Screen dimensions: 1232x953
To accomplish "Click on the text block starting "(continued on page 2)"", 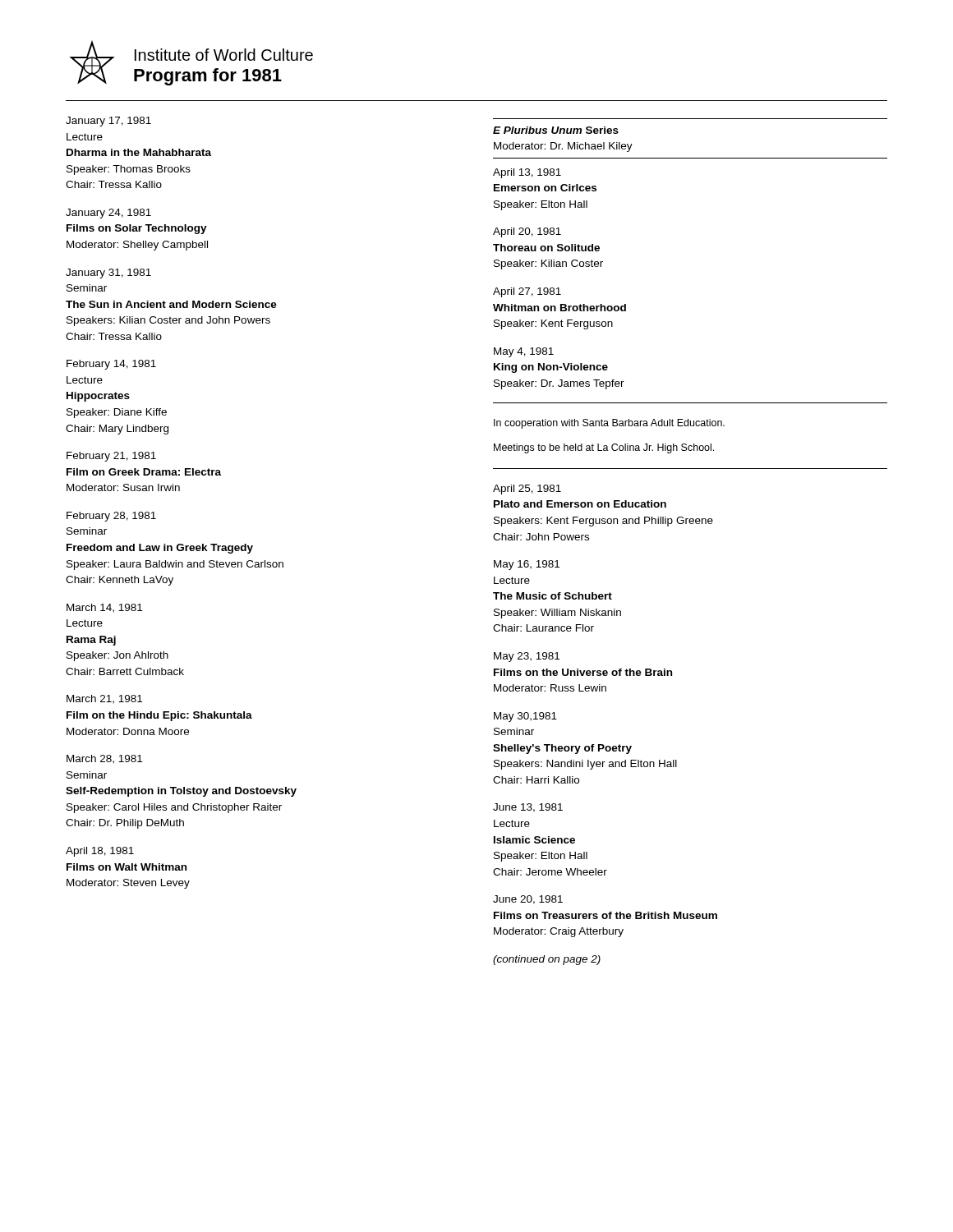I will pos(547,960).
